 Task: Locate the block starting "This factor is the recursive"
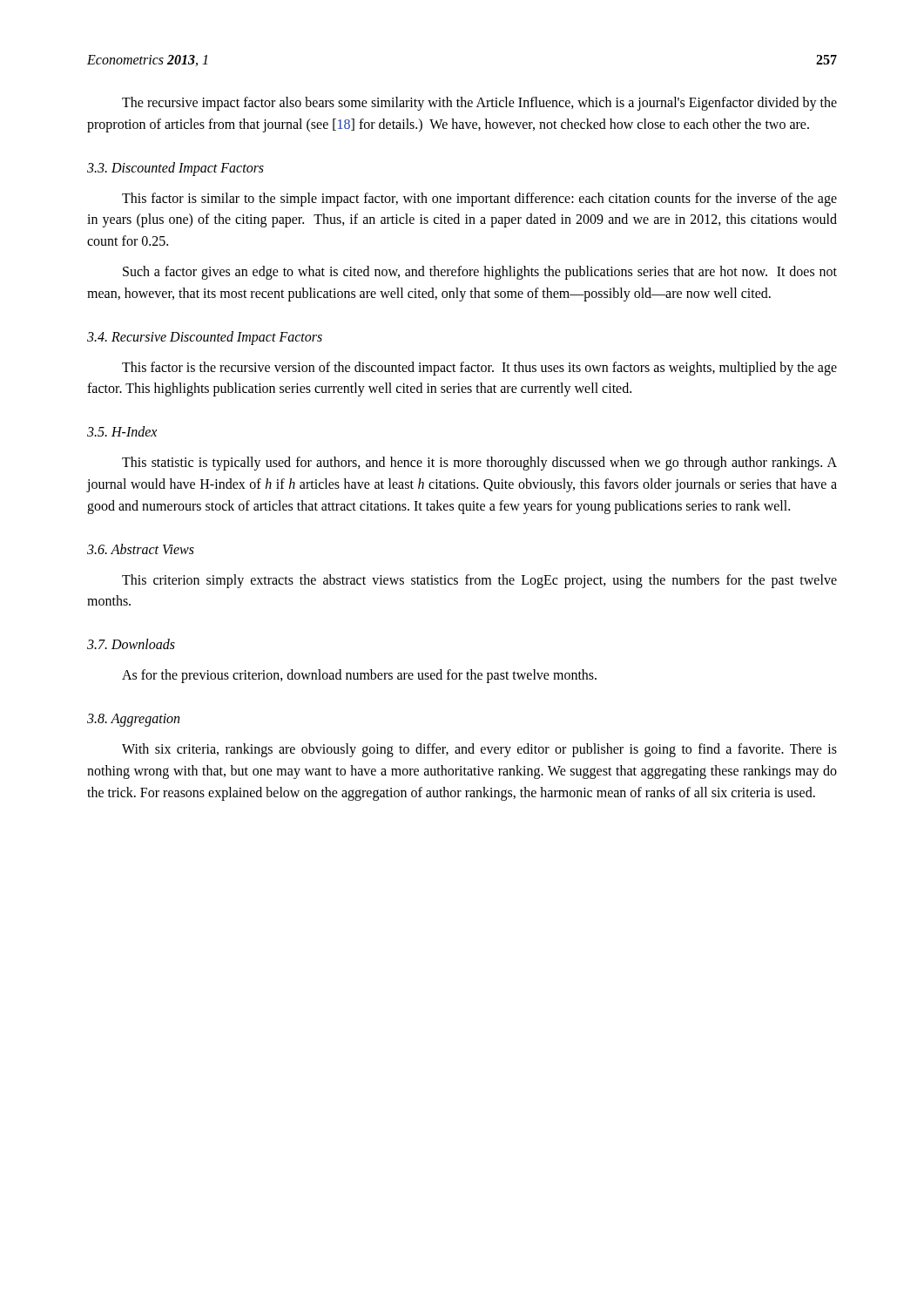pyautogui.click(x=462, y=378)
